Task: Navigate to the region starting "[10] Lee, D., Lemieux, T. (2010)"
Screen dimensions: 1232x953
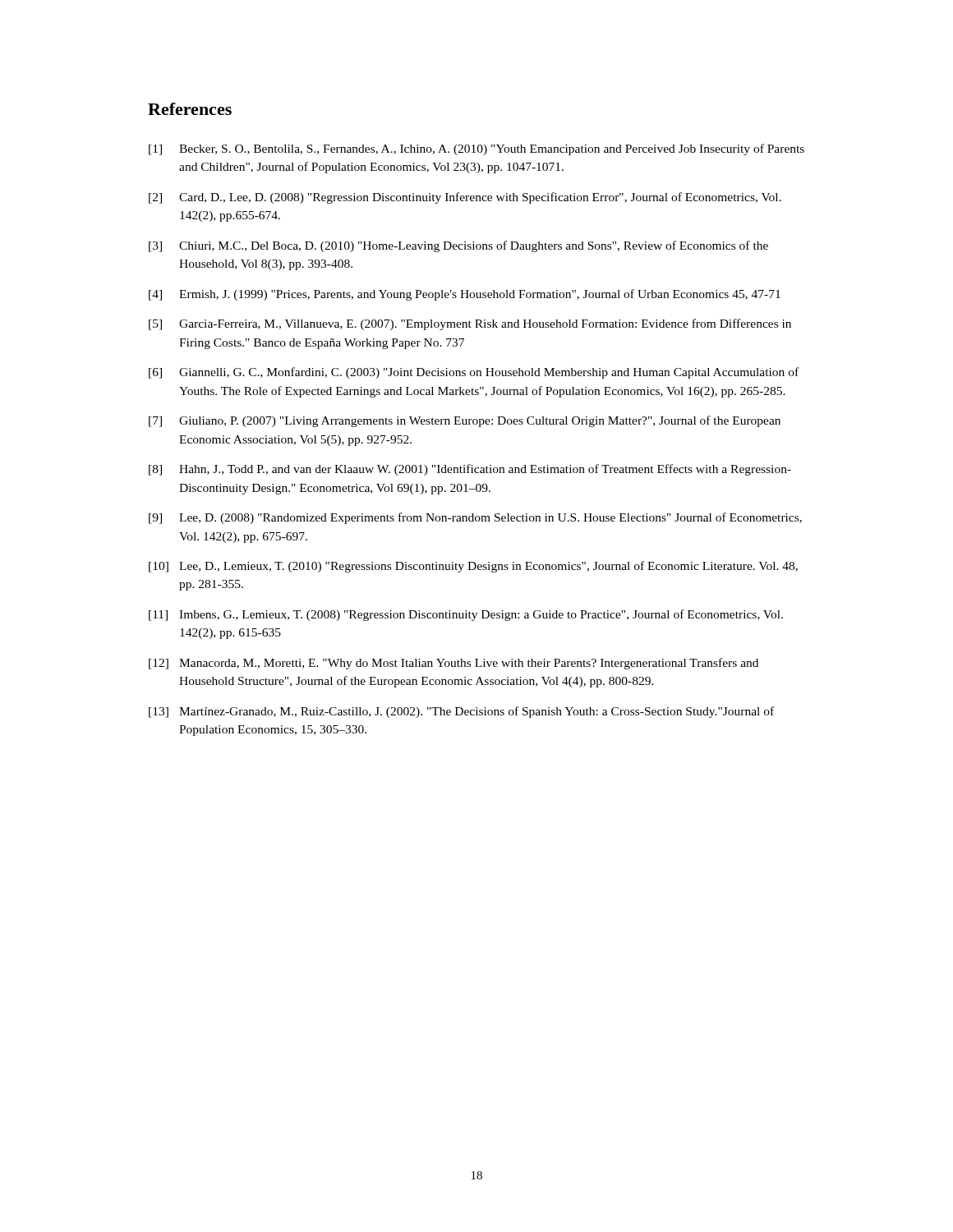Action: 476,575
